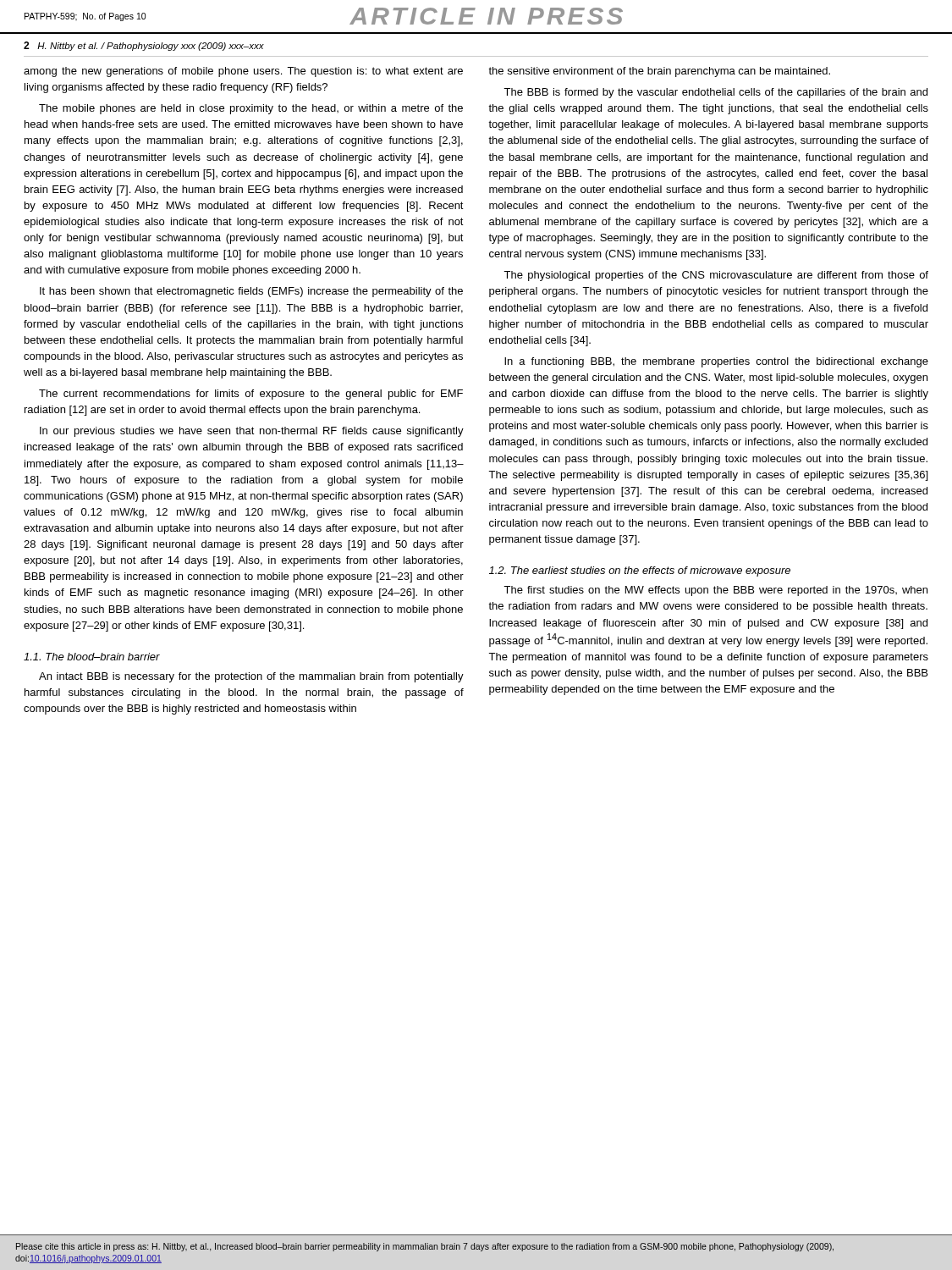Viewport: 952px width, 1270px height.
Task: Select the block starting "1.2. The earliest"
Action: (640, 570)
